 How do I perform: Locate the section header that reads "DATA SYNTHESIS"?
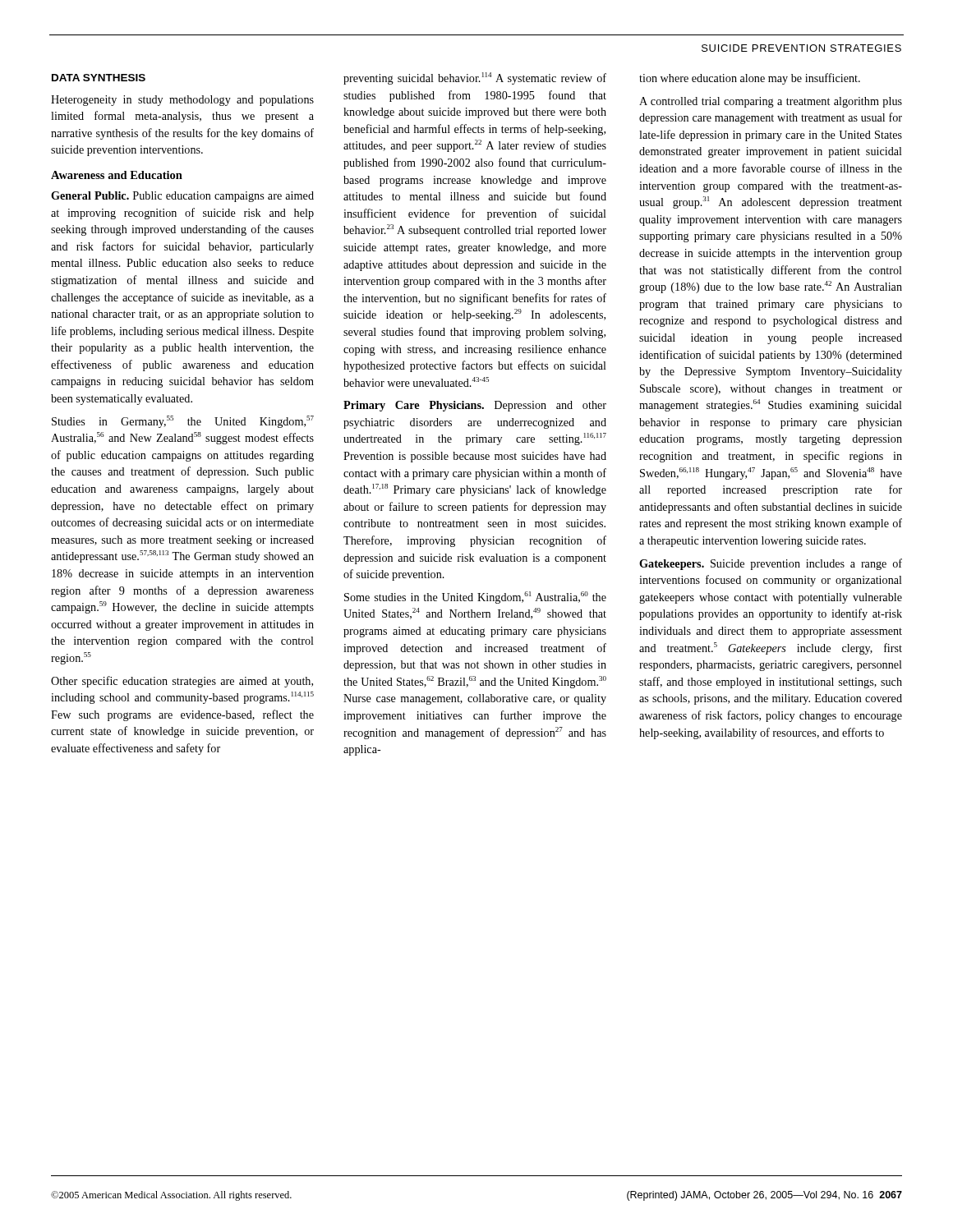[x=98, y=78]
